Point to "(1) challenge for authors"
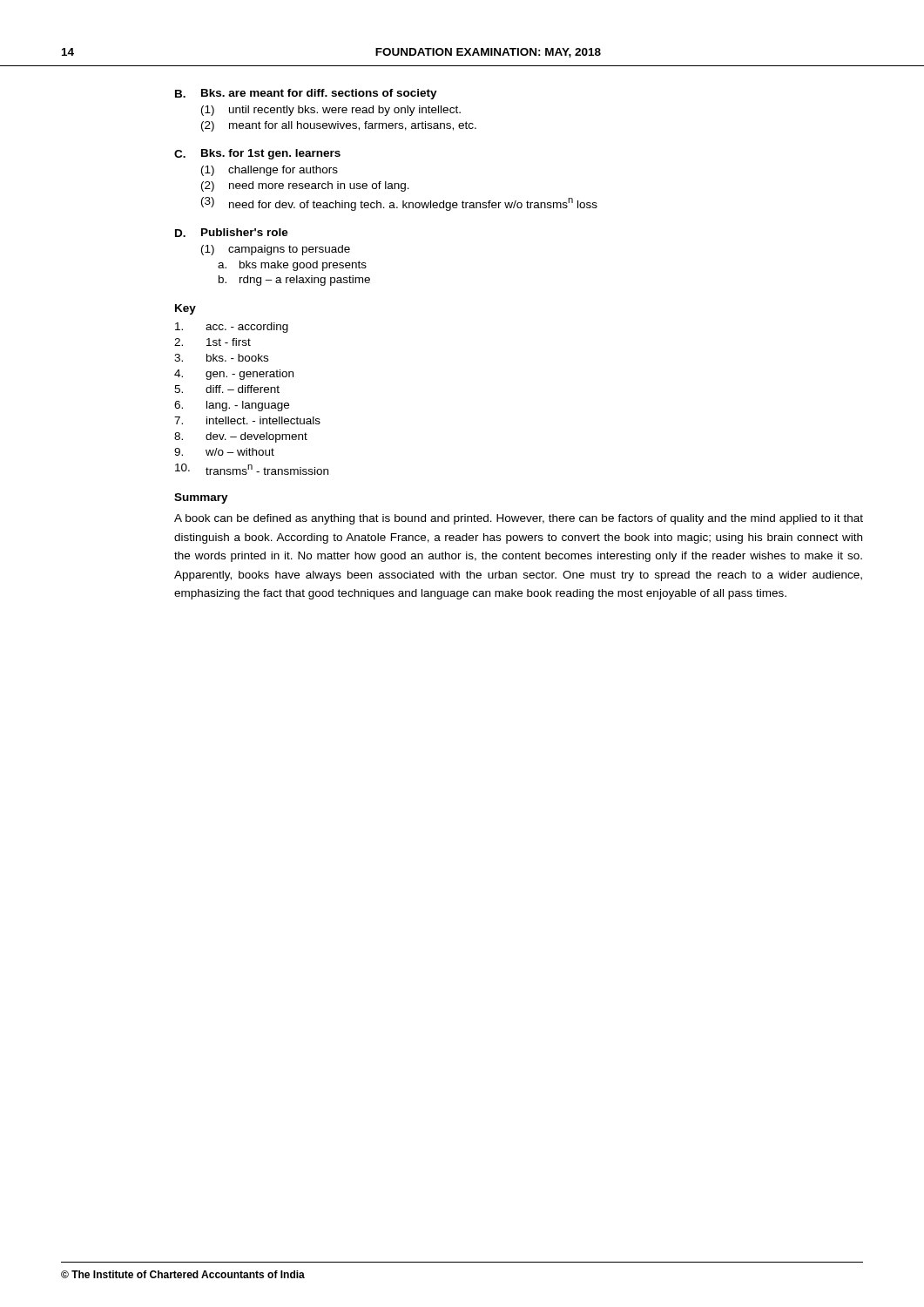 (x=269, y=170)
